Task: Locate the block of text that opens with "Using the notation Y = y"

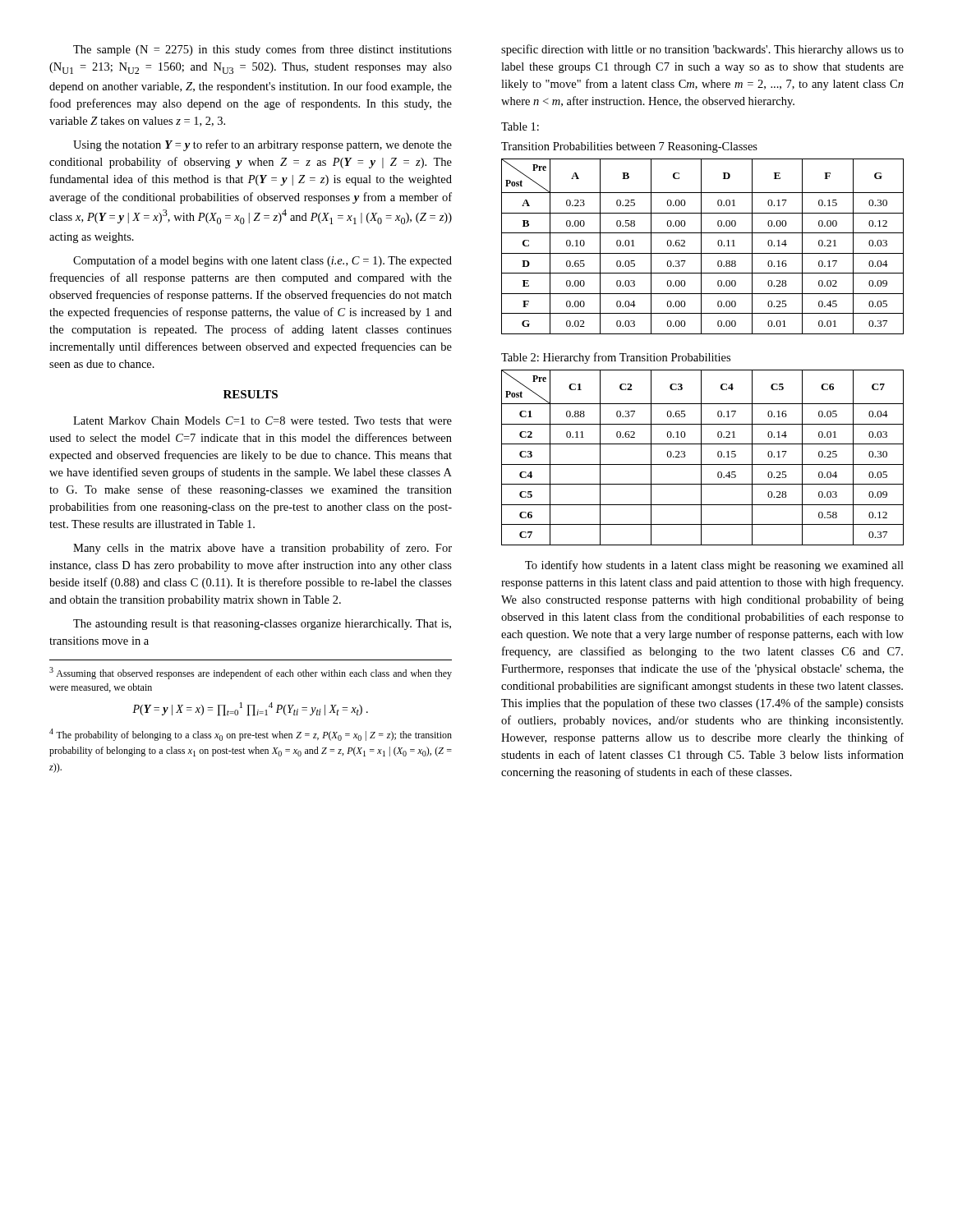Action: 251,191
